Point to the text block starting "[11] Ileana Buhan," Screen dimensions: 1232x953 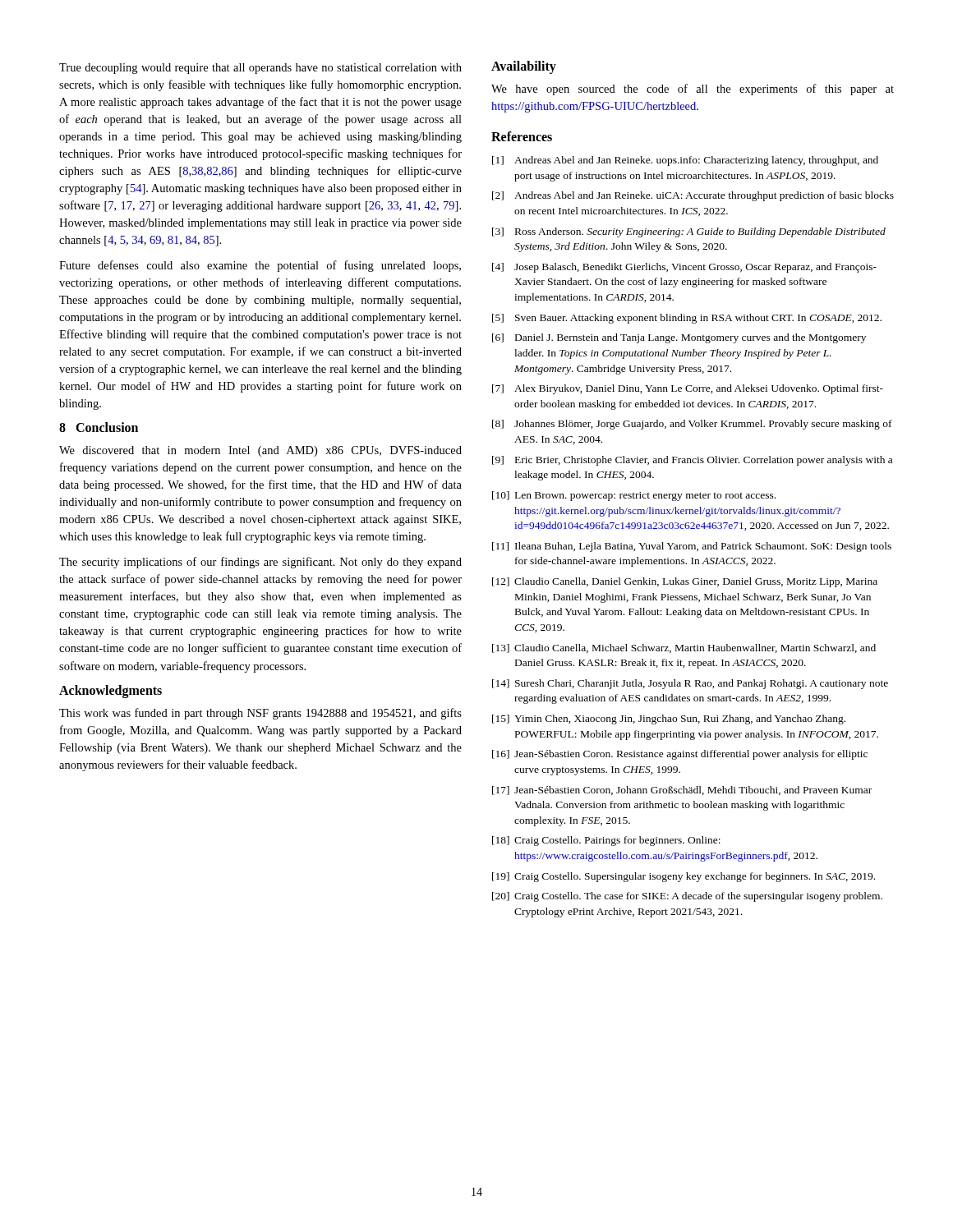point(693,554)
